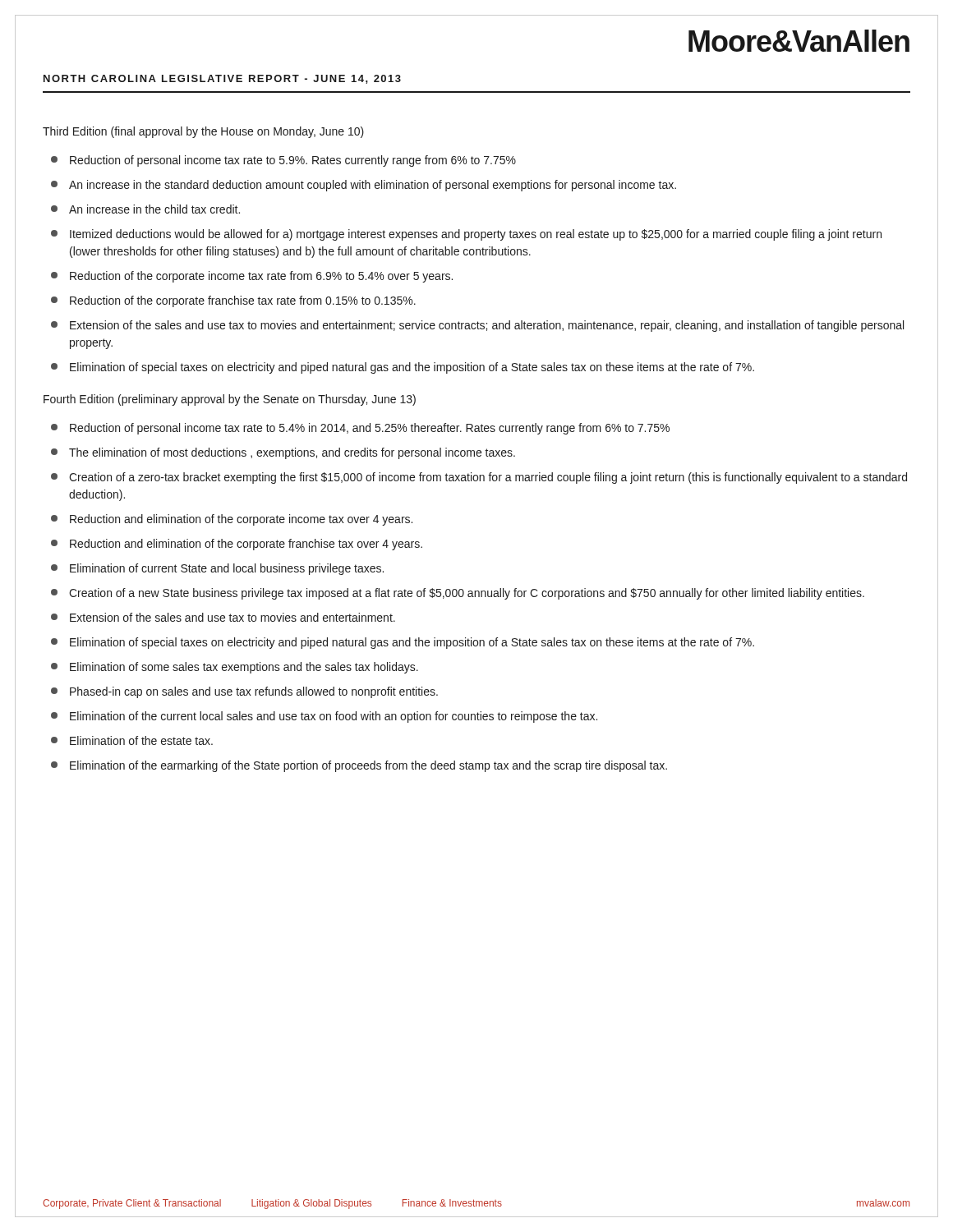Point to the block beginning "An increase in the standard deduction amount"
Viewport: 953px width, 1232px height.
[x=364, y=185]
